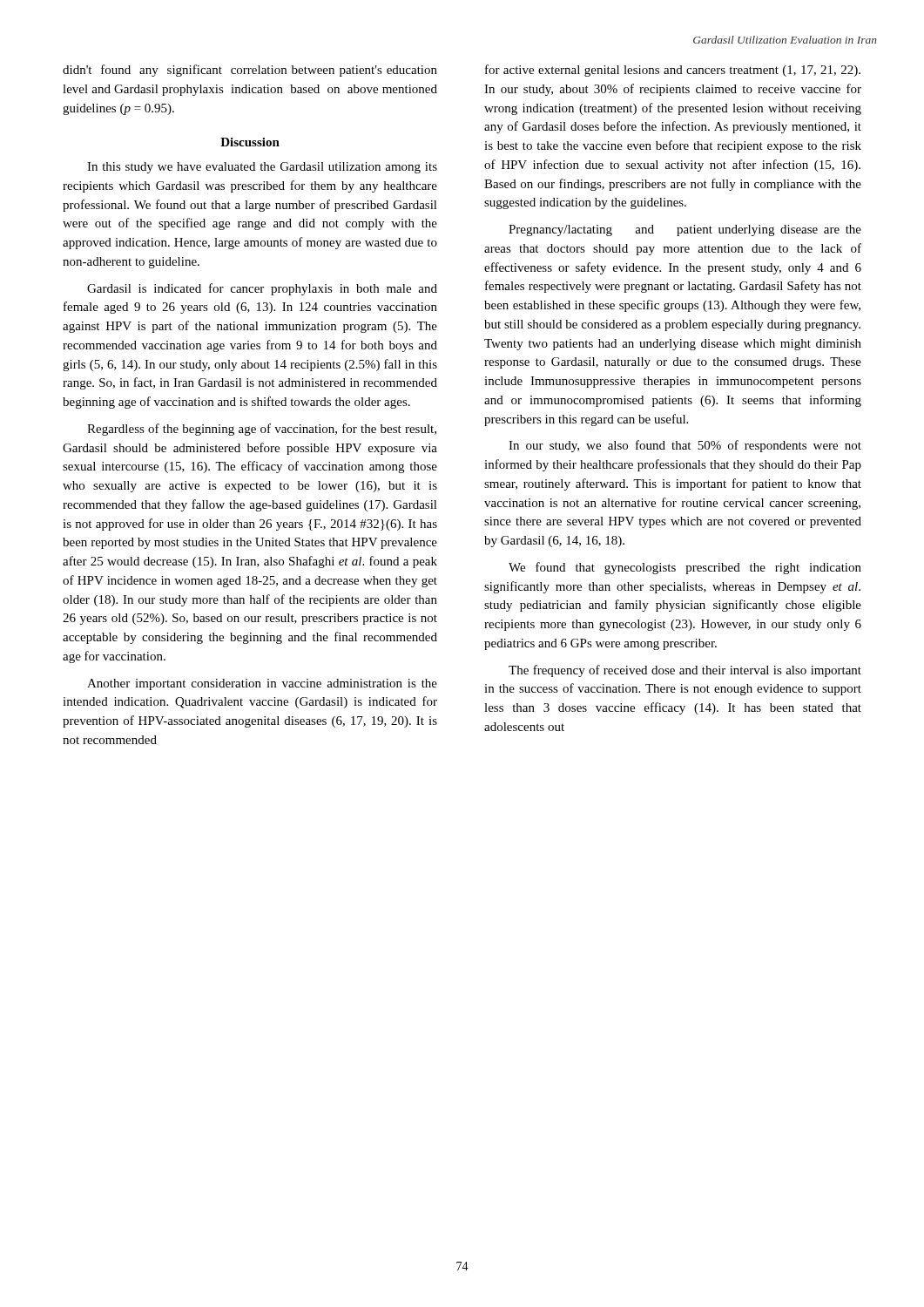Locate the block of text that opens with "We found that"
This screenshot has height=1307, width=924.
pos(673,606)
